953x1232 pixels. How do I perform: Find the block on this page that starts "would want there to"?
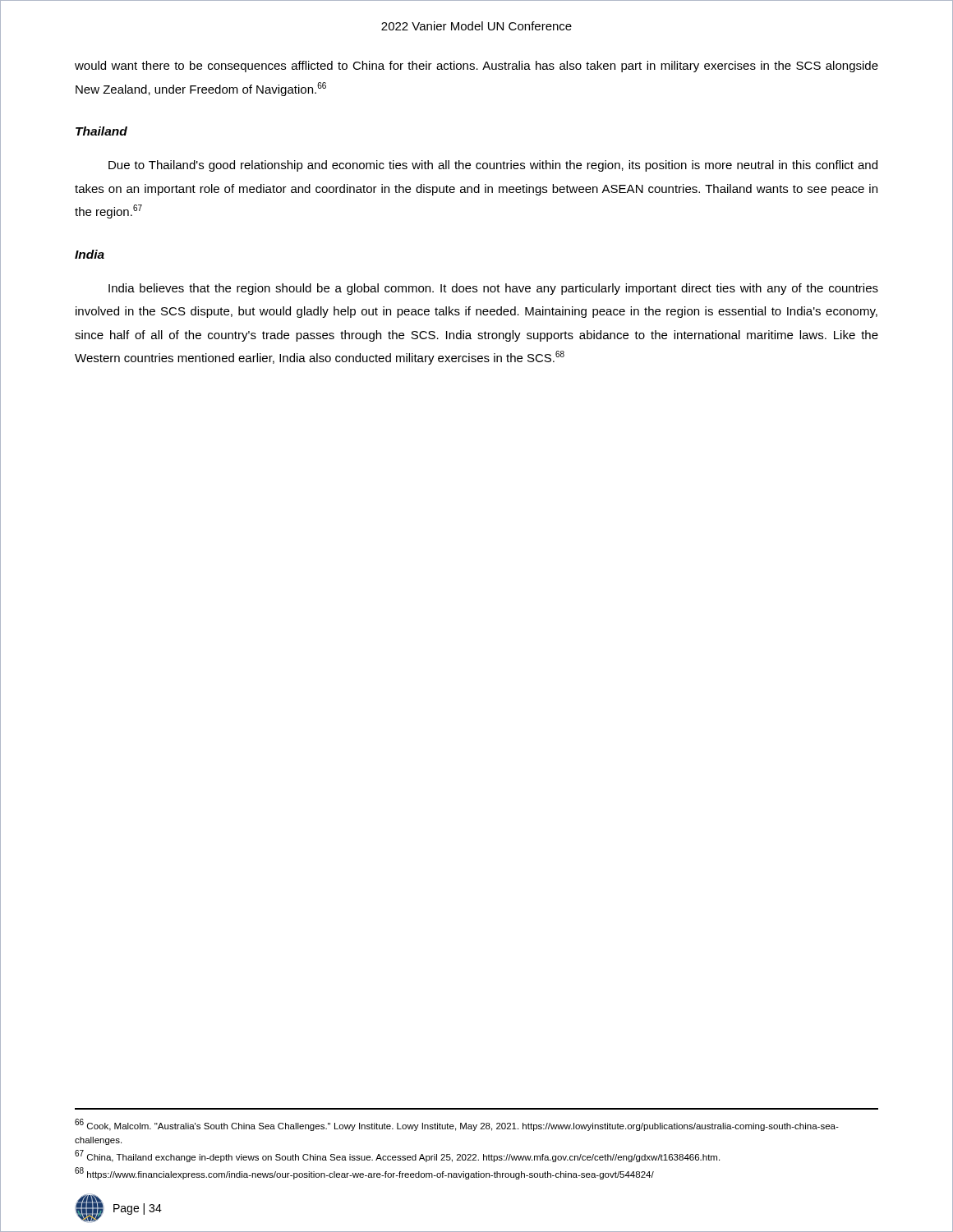(476, 77)
